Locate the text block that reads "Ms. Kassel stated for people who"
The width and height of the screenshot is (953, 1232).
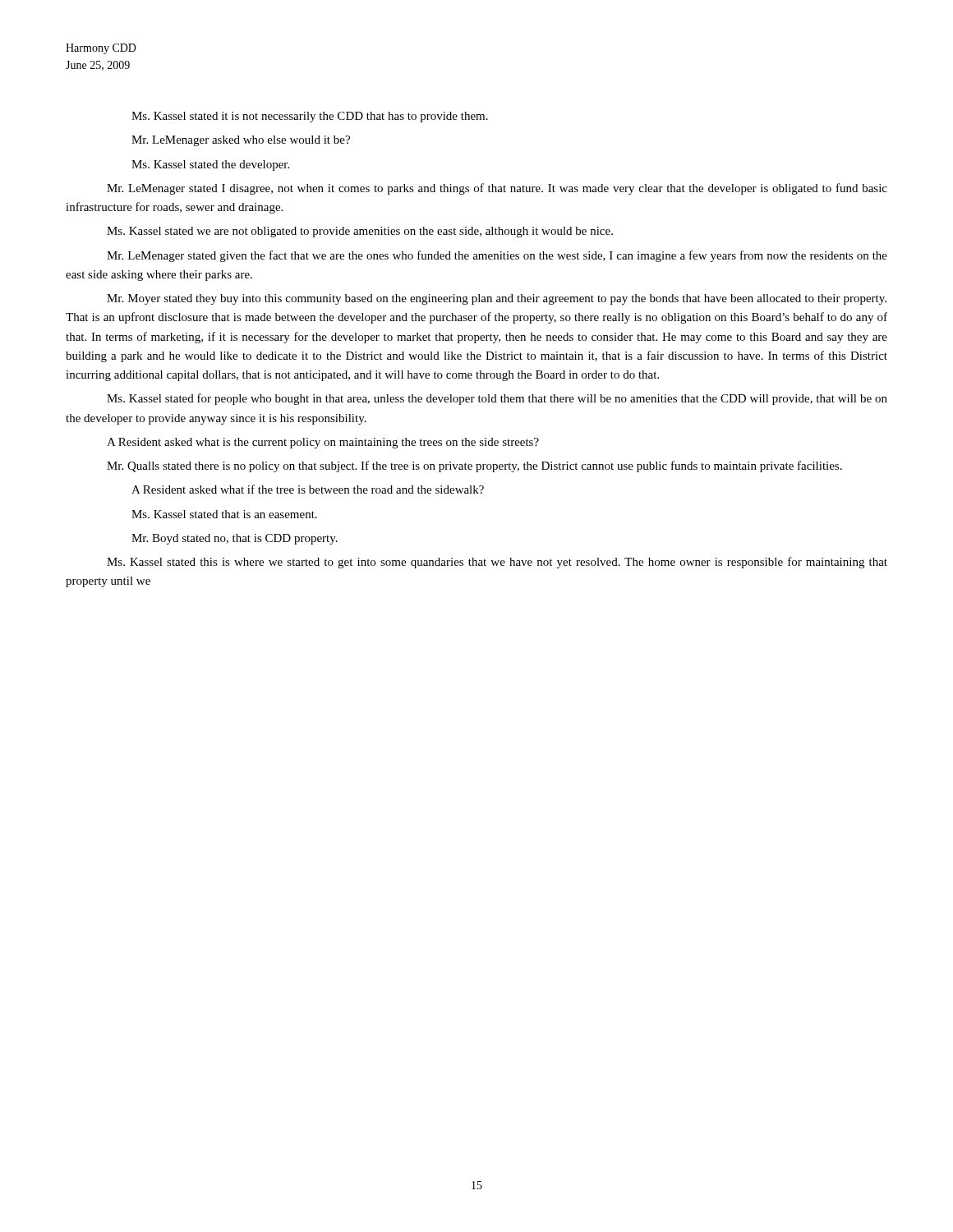476,408
